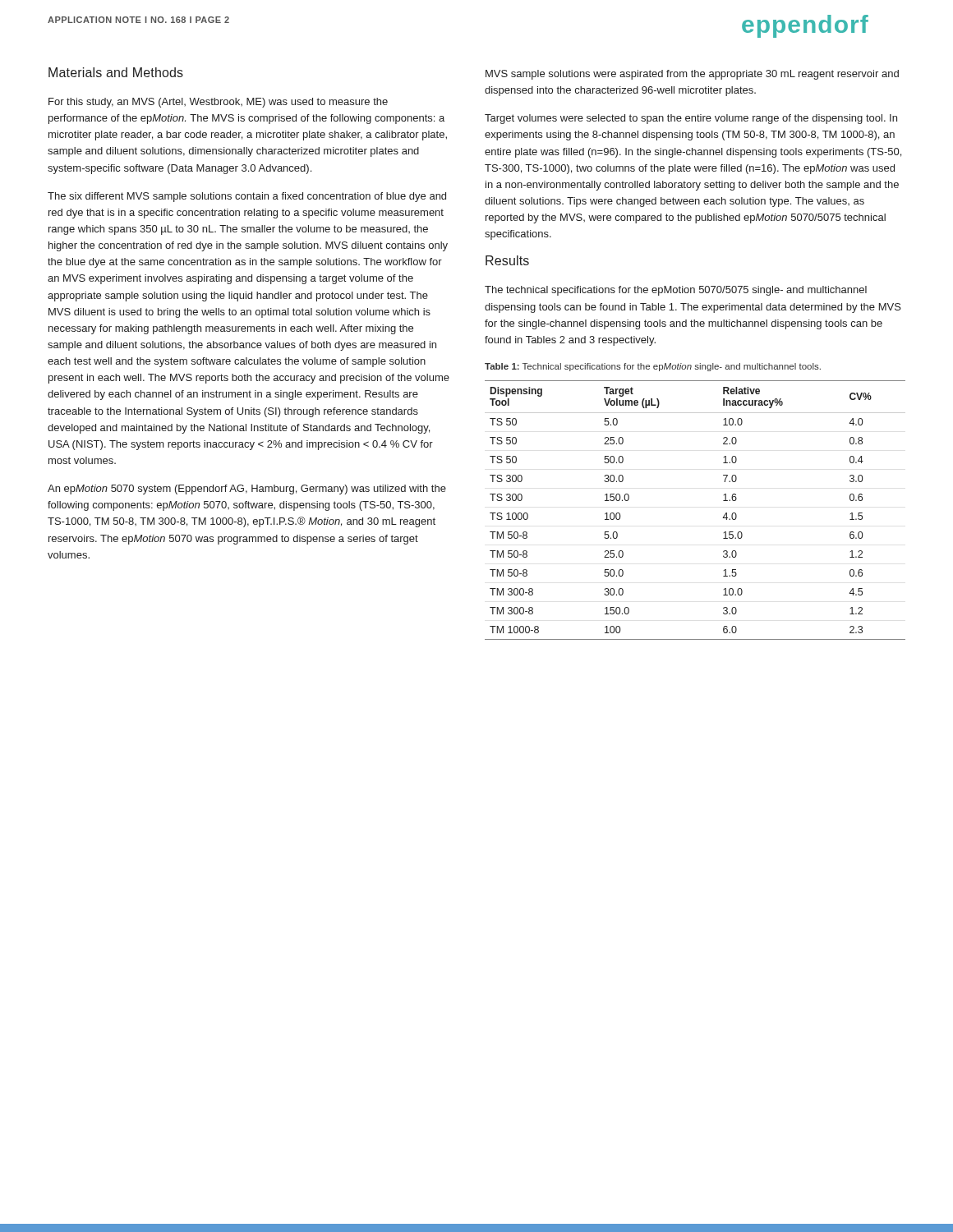Image resolution: width=953 pixels, height=1232 pixels.
Task: Locate the text block starting "Target volumes were selected"
Action: [x=695, y=176]
